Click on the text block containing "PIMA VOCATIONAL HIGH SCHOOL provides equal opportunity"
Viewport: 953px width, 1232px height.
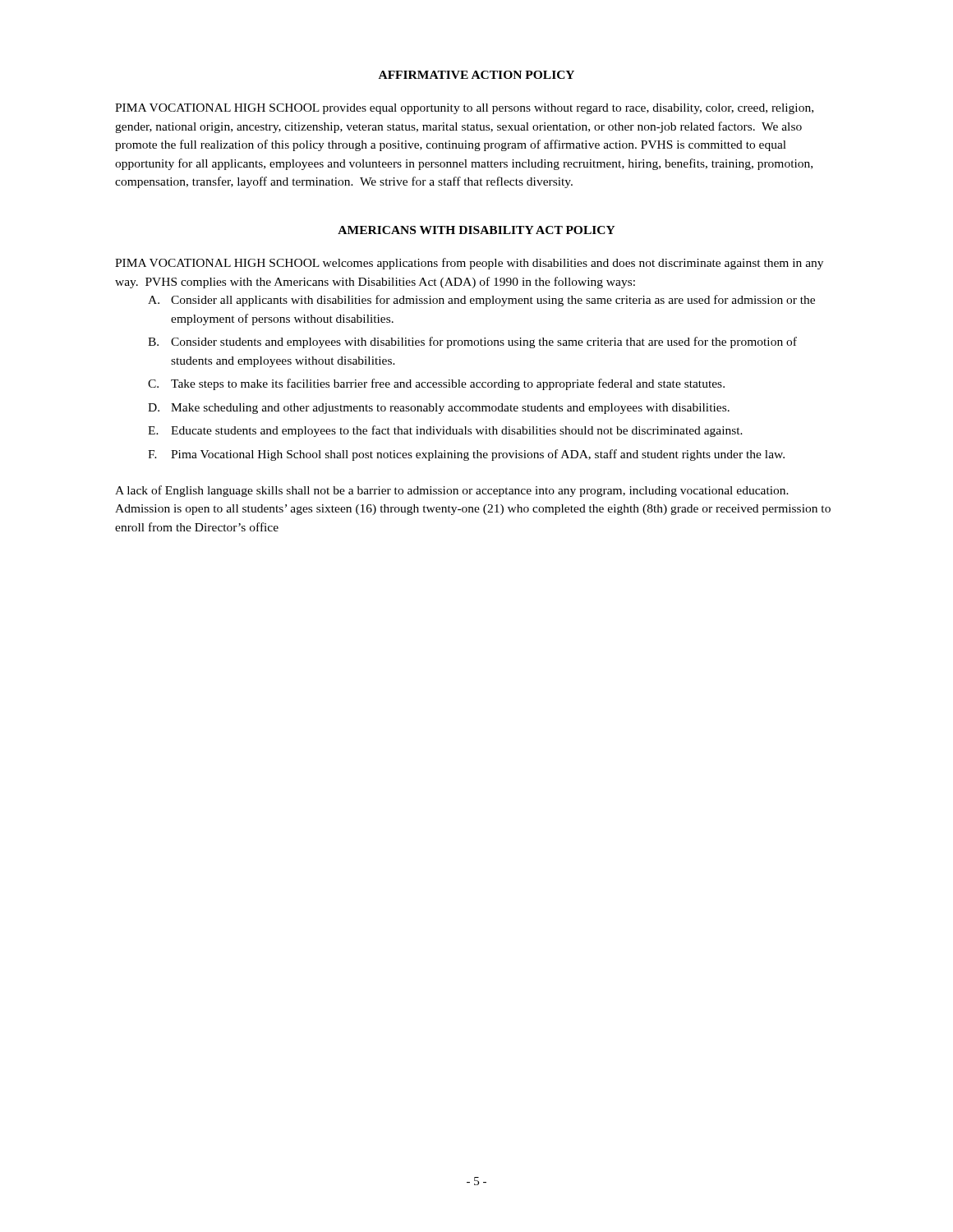[x=465, y=144]
